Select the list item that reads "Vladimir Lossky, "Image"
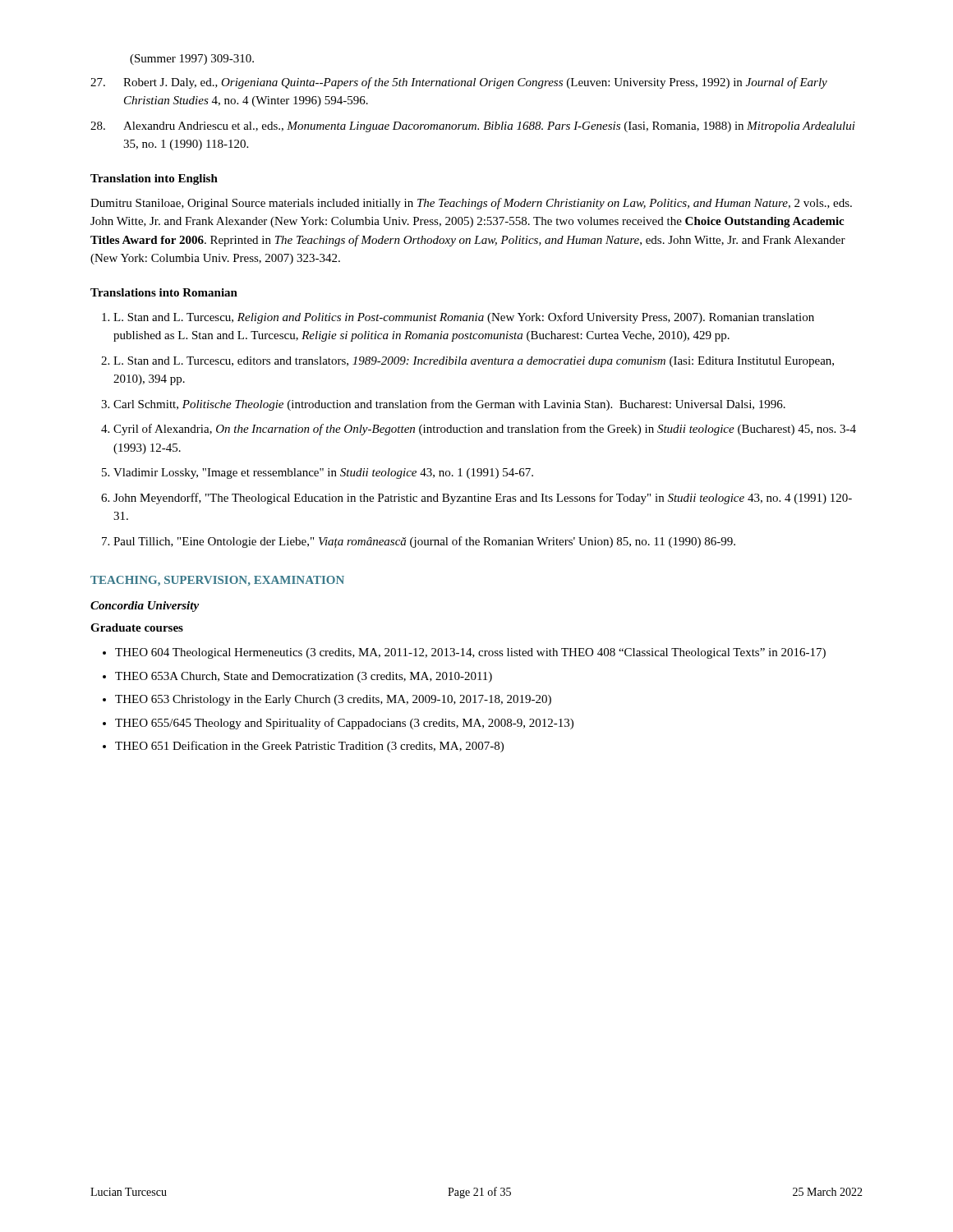Image resolution: width=953 pixels, height=1232 pixels. [x=324, y=472]
